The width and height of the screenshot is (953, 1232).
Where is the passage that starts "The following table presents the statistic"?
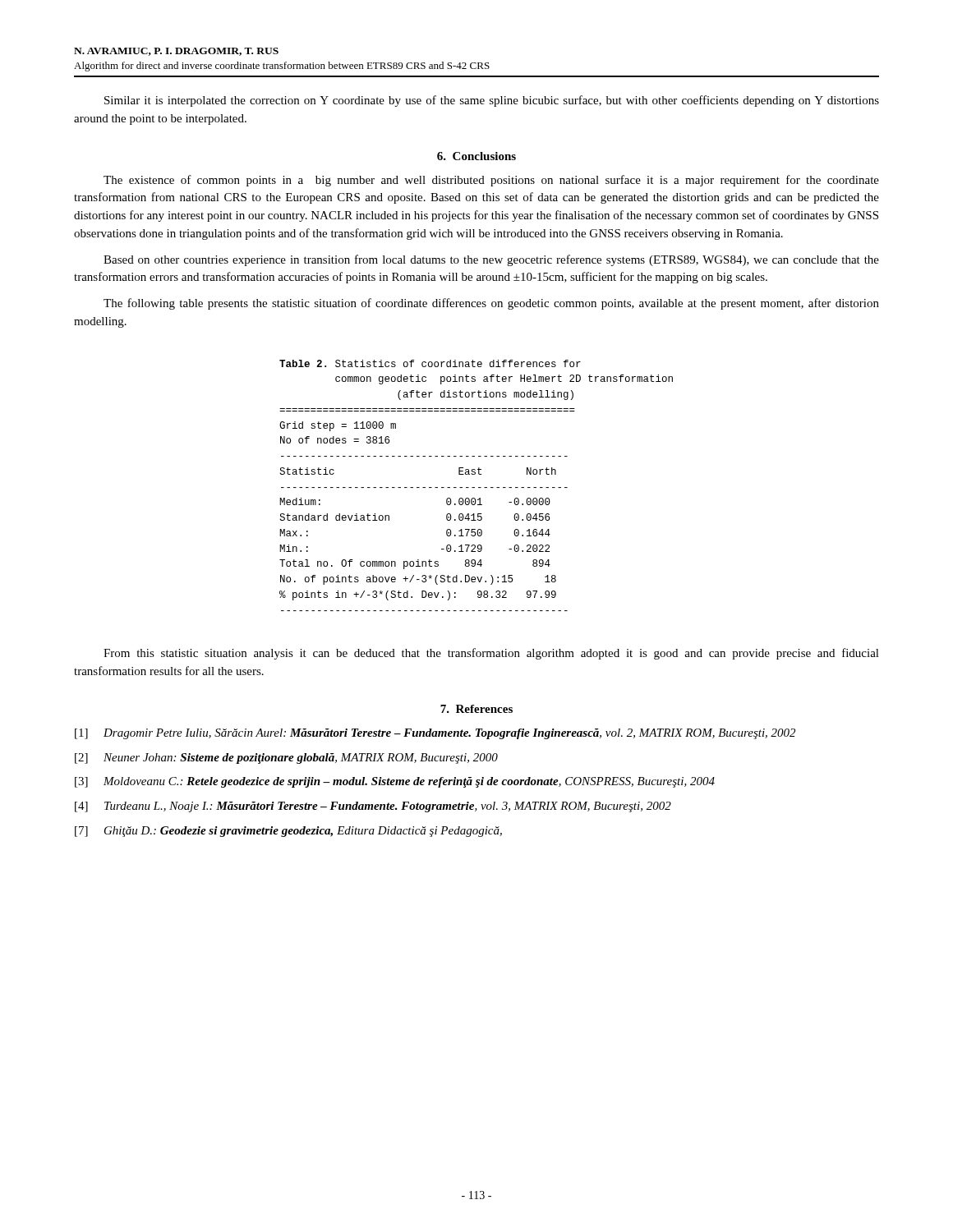click(476, 312)
